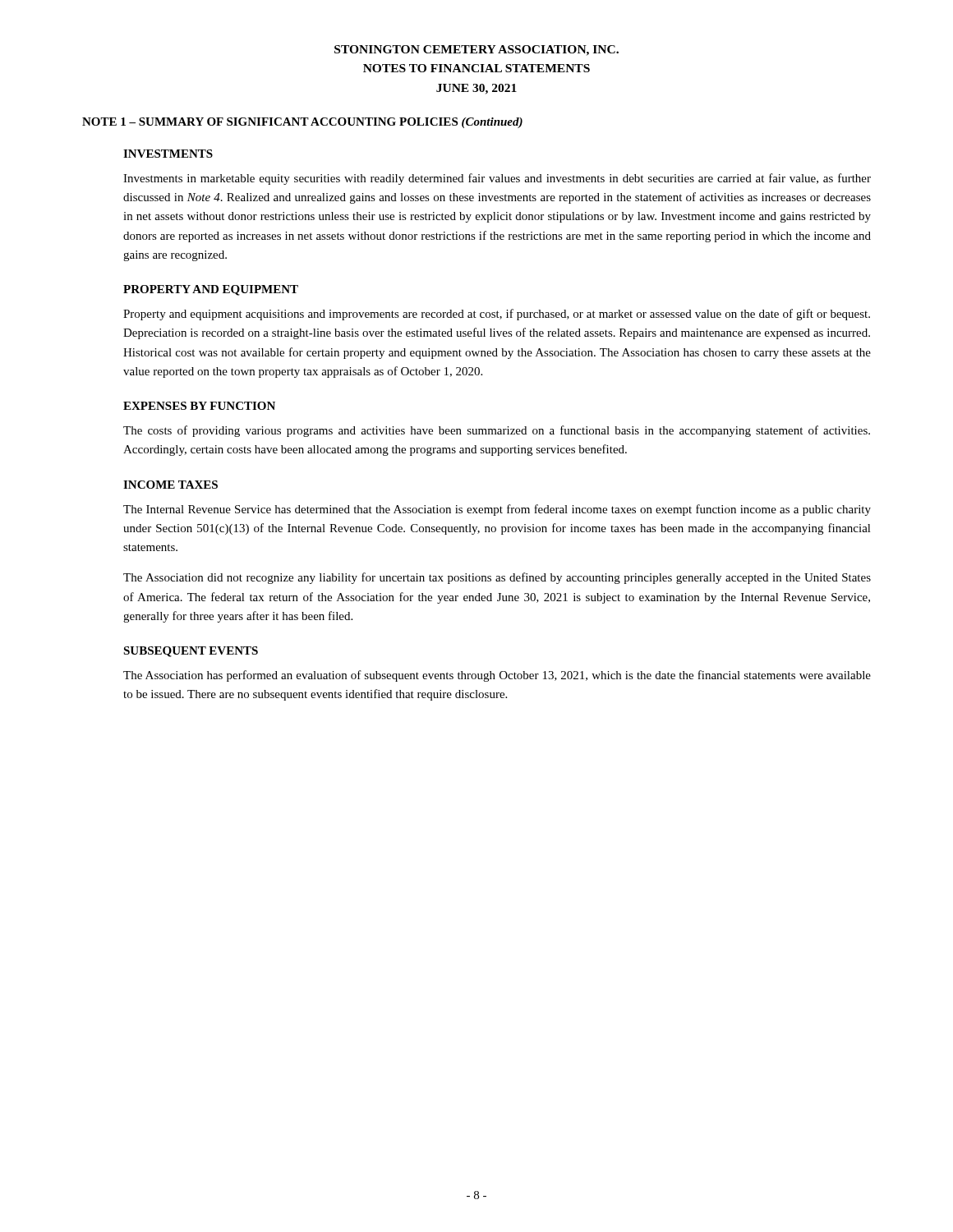Where does it say "PROPERTY AND EQUIPMENT"?

click(211, 289)
